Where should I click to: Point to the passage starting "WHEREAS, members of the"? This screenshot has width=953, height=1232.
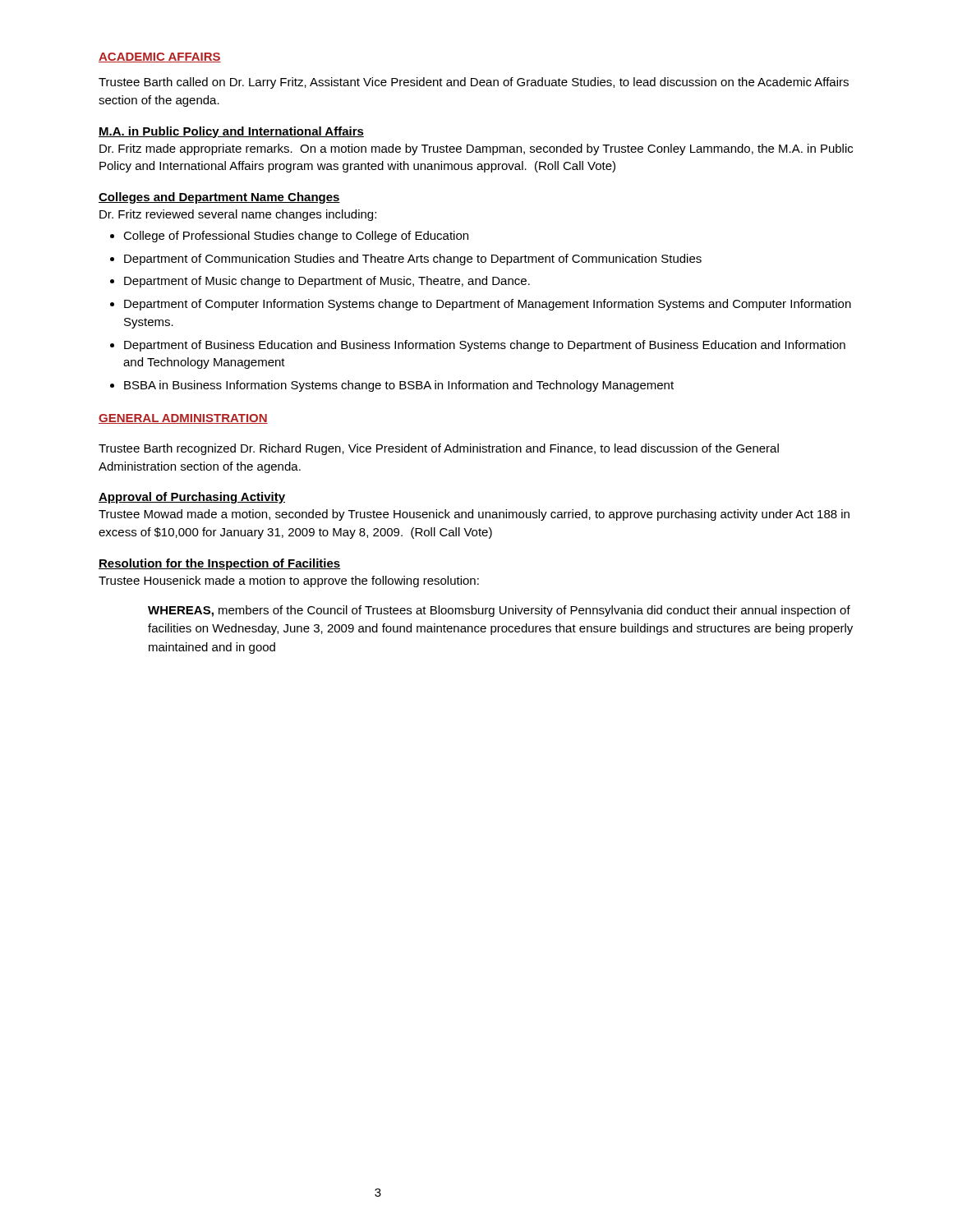pyautogui.click(x=501, y=629)
